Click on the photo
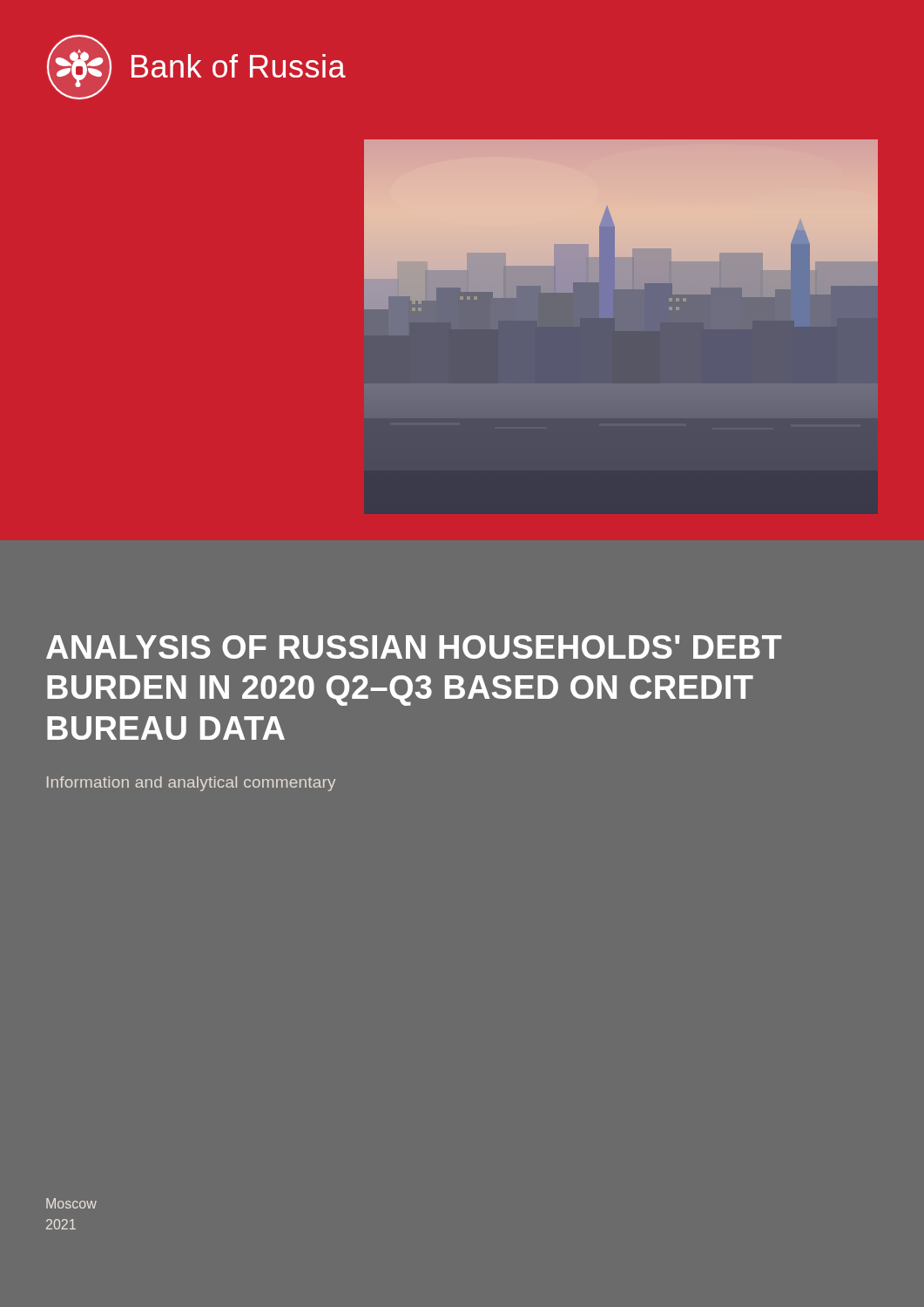This screenshot has width=924, height=1307. 621,327
